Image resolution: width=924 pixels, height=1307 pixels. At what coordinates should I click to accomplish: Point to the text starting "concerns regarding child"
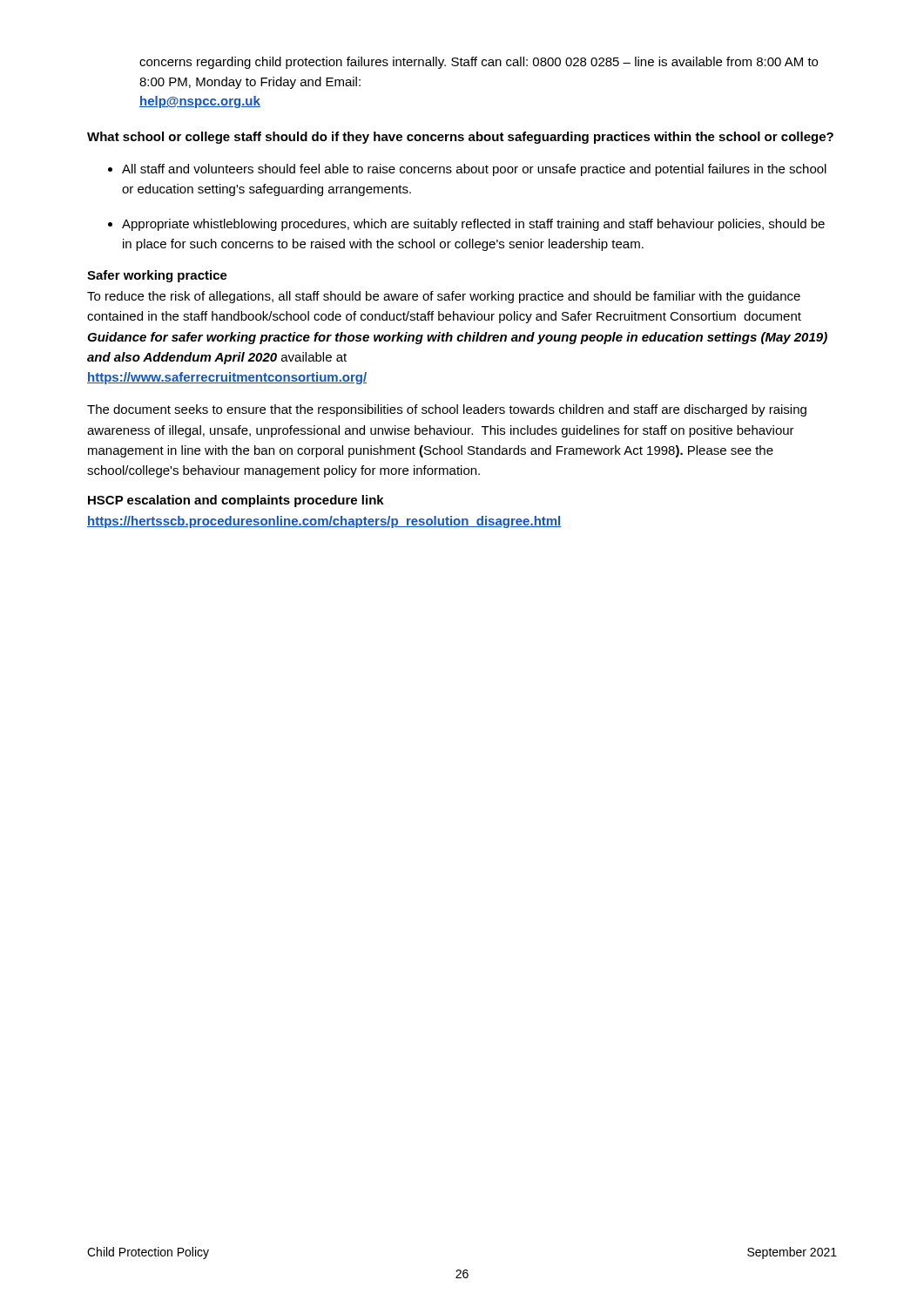tap(479, 63)
